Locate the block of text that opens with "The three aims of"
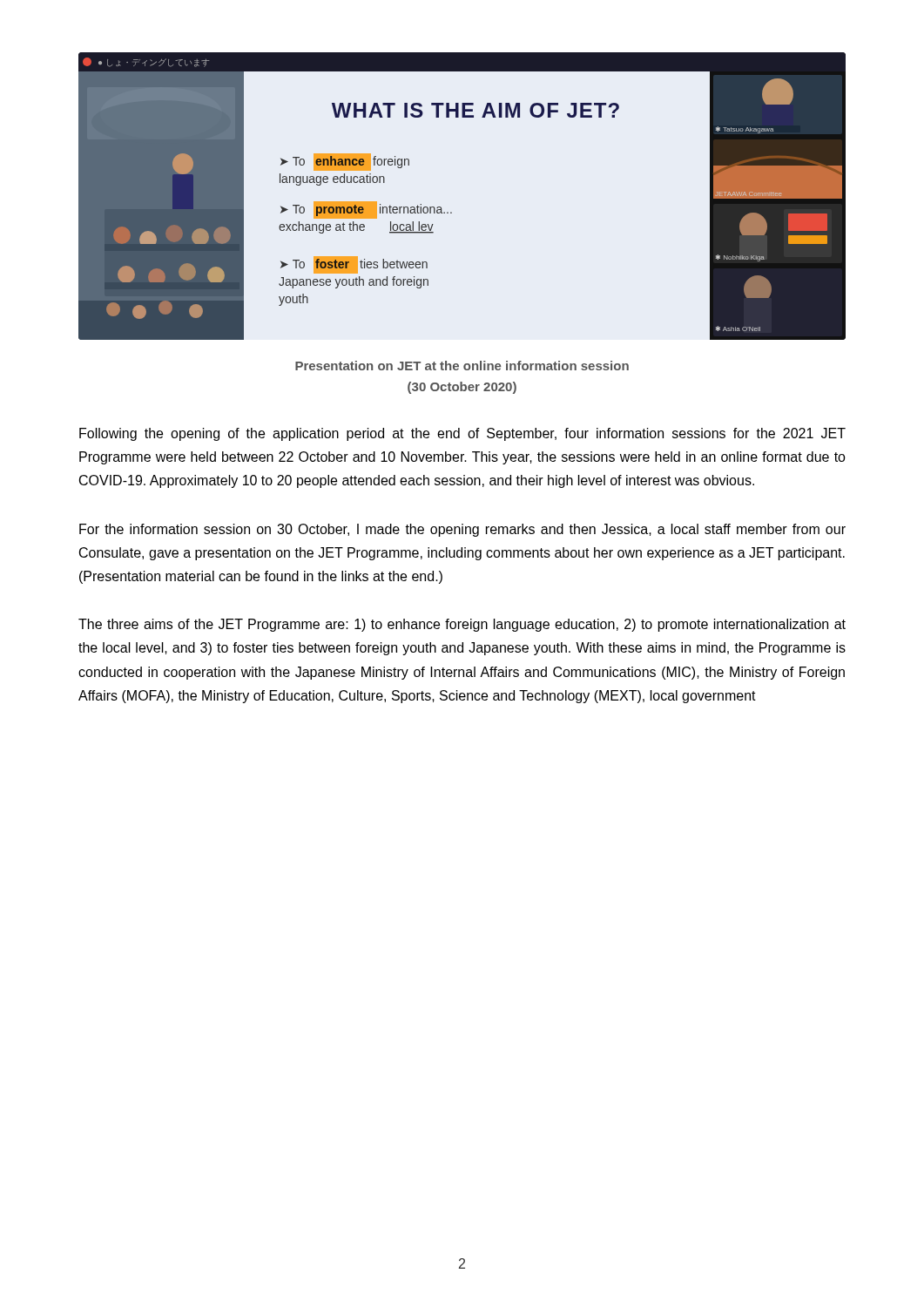The width and height of the screenshot is (924, 1307). pos(462,660)
